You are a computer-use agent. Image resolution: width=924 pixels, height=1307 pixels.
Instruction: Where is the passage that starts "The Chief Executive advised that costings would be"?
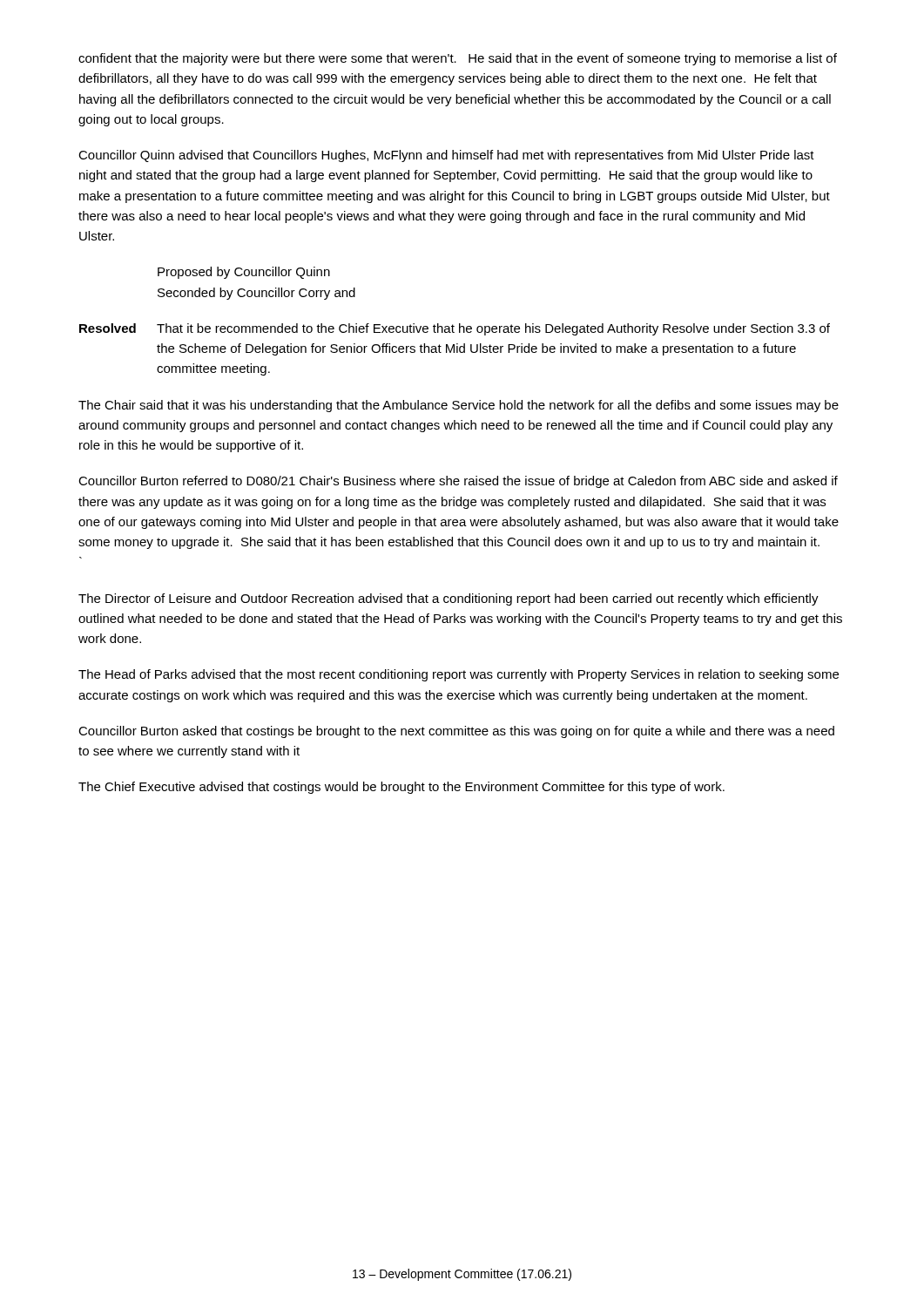402,787
